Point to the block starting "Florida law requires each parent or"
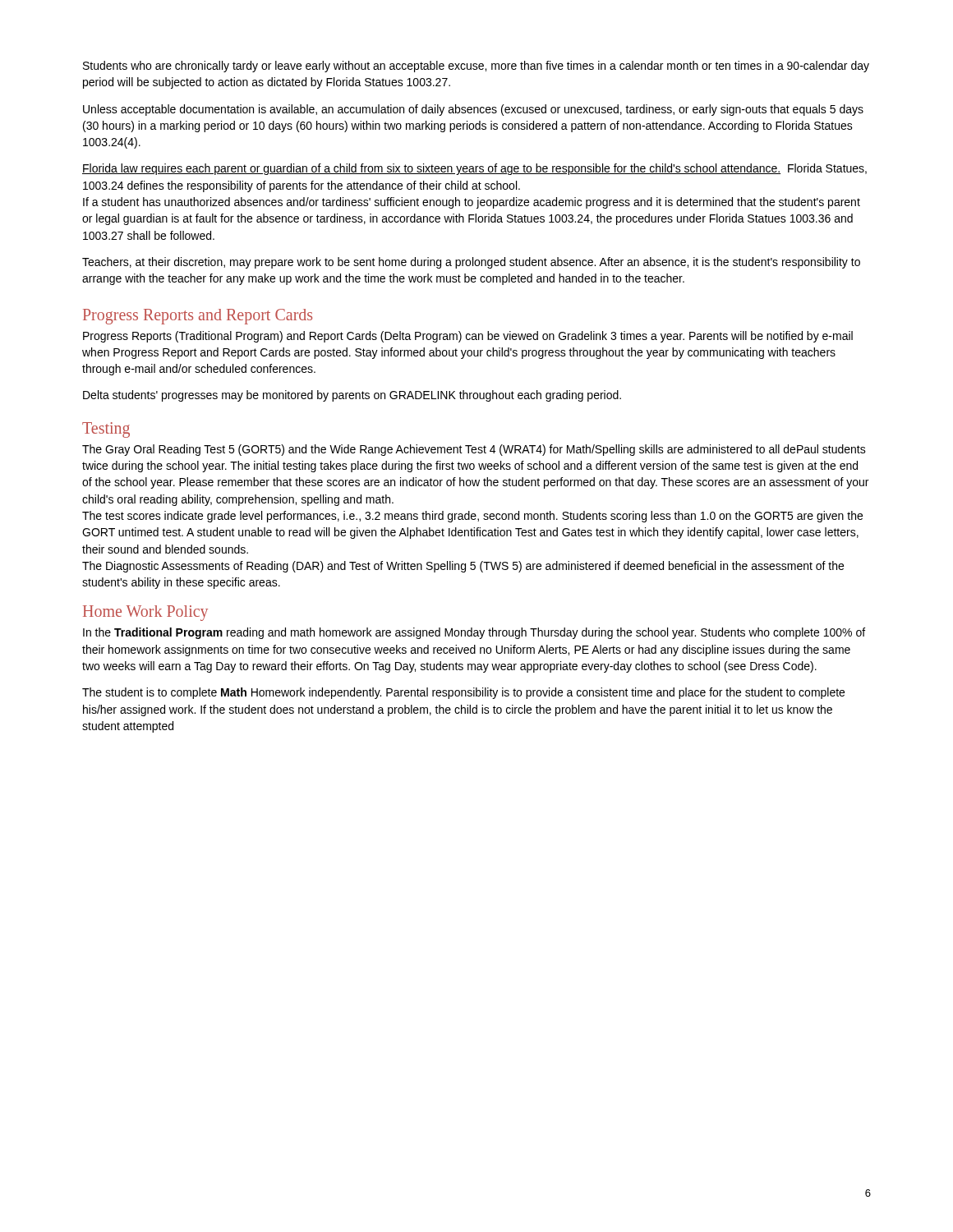Screen dimensions: 1232x953 (475, 202)
